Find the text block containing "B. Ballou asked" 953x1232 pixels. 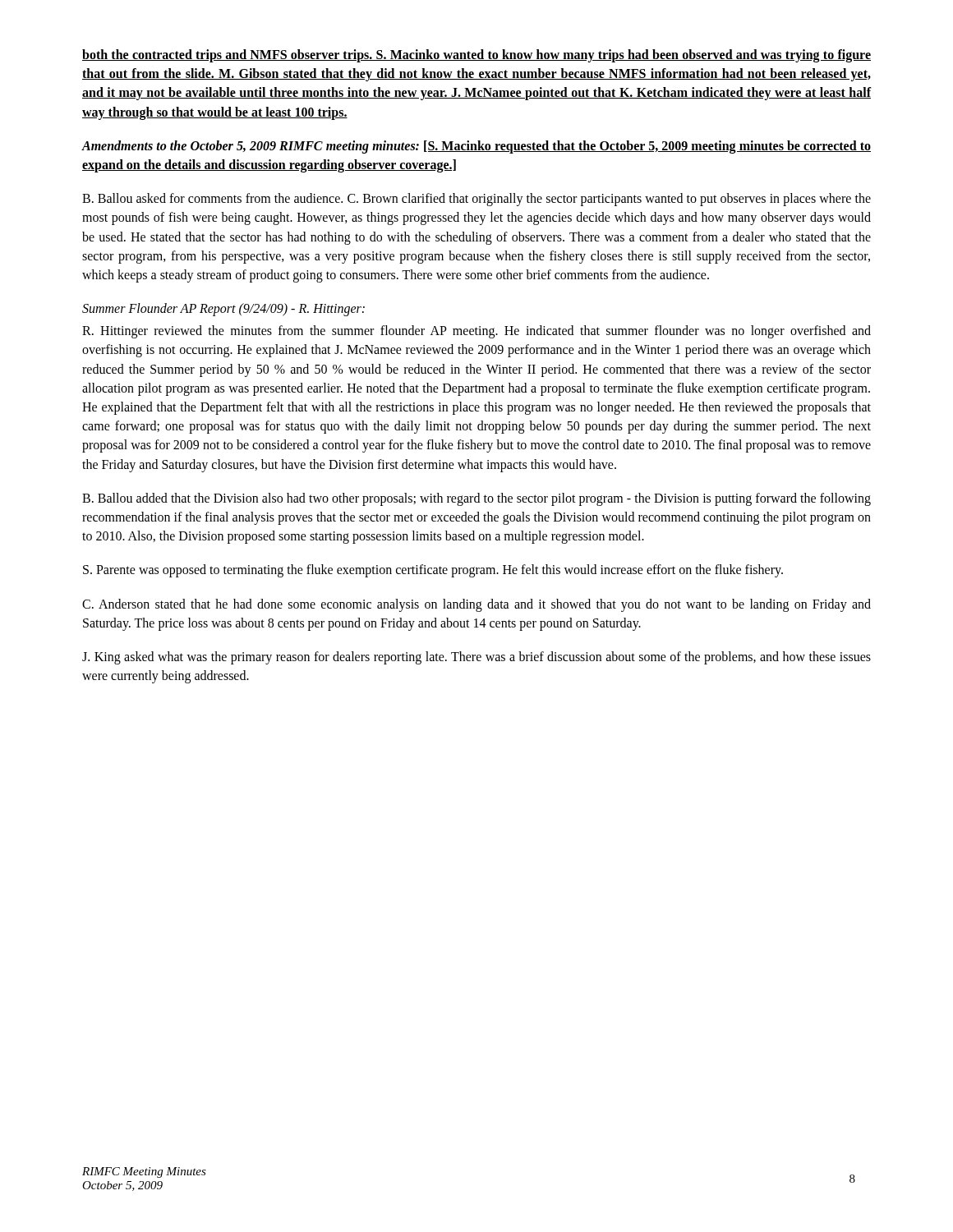coord(476,237)
